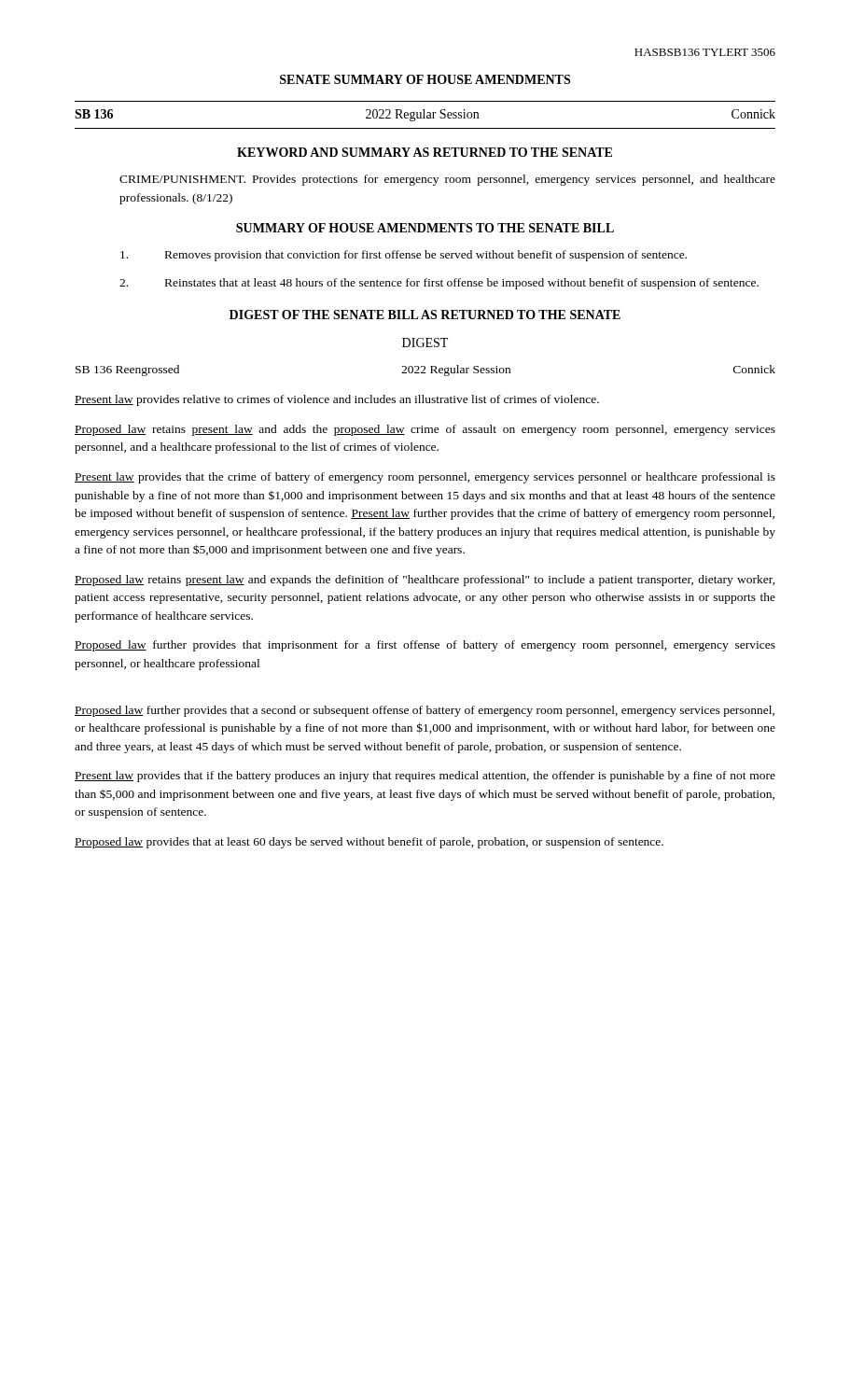Point to the block beginning "2. Reinstates that at"
This screenshot has width=850, height=1400.
click(447, 282)
